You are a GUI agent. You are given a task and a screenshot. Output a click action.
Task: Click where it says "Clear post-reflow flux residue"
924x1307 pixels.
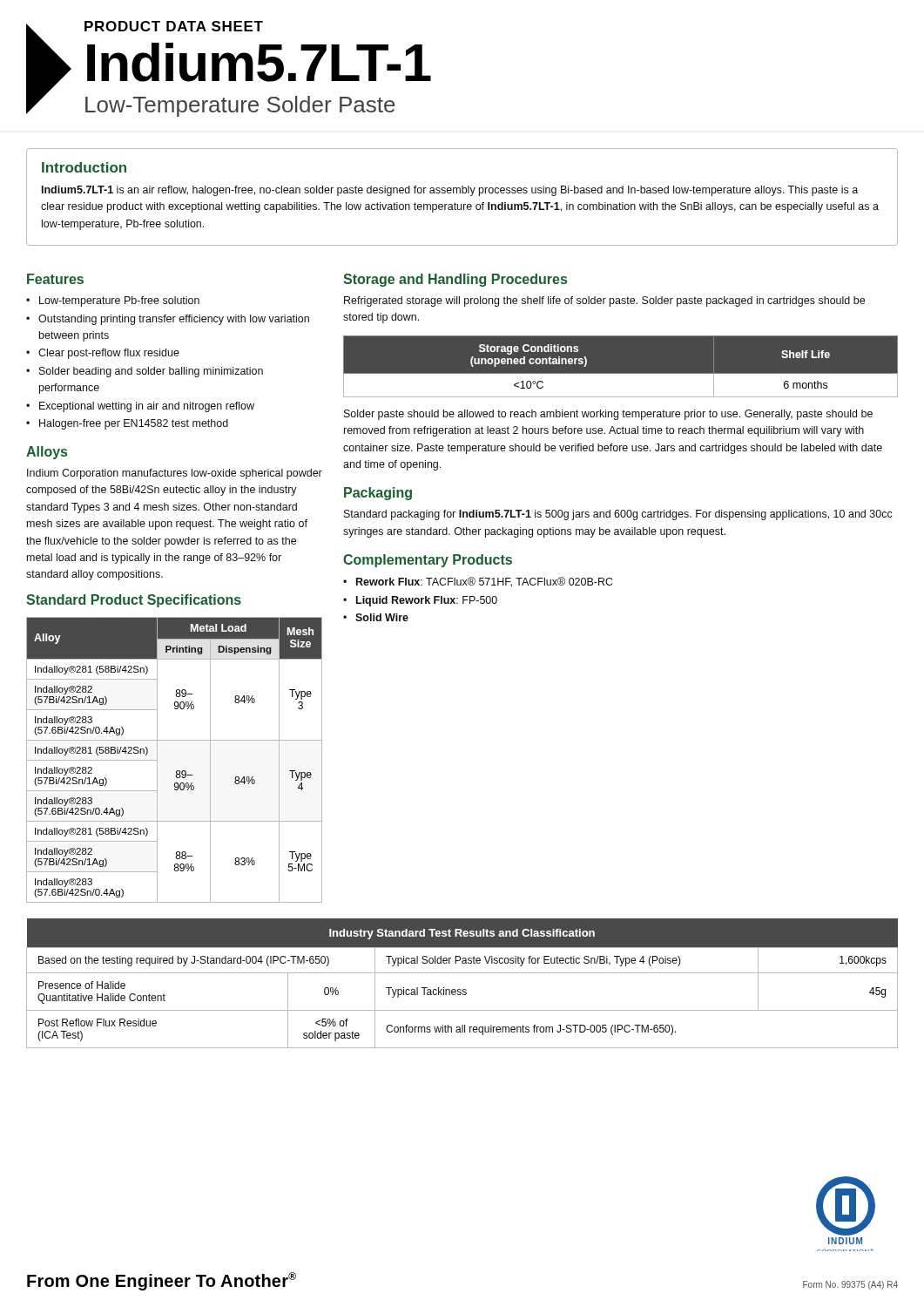[x=109, y=353]
